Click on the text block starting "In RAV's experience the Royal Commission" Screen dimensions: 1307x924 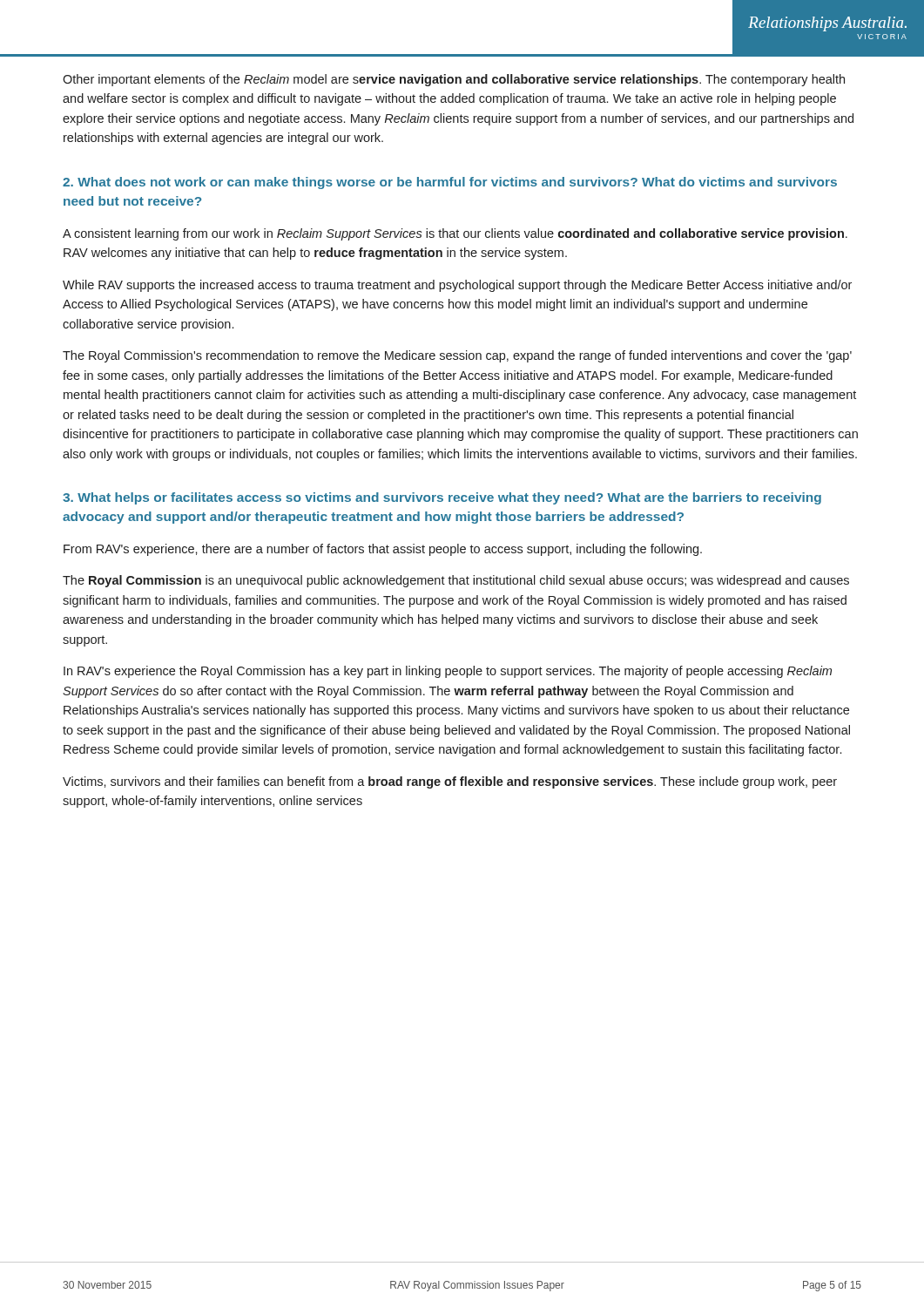[462, 711]
